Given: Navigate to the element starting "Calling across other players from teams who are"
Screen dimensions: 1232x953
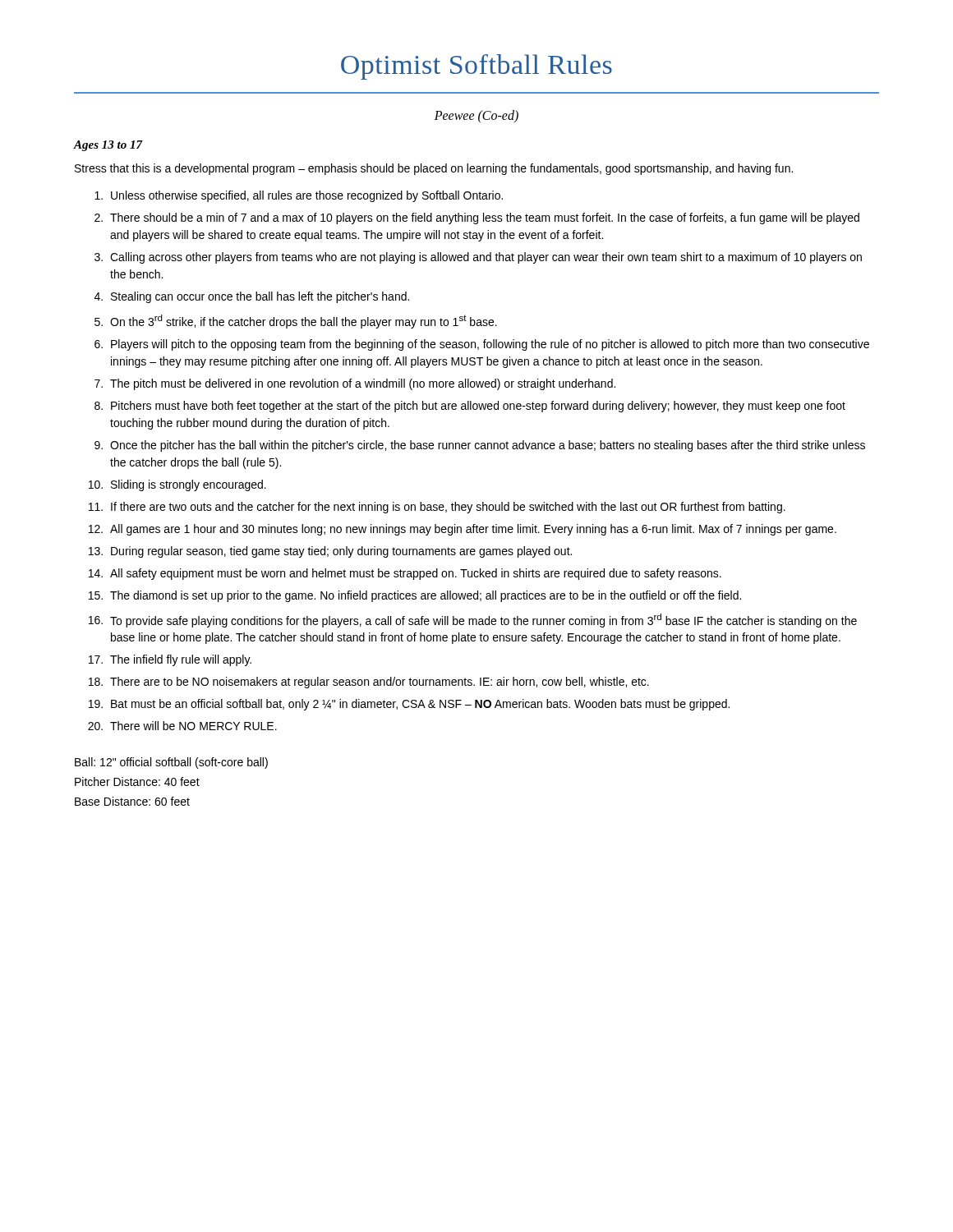Looking at the screenshot, I should pyautogui.click(x=486, y=266).
